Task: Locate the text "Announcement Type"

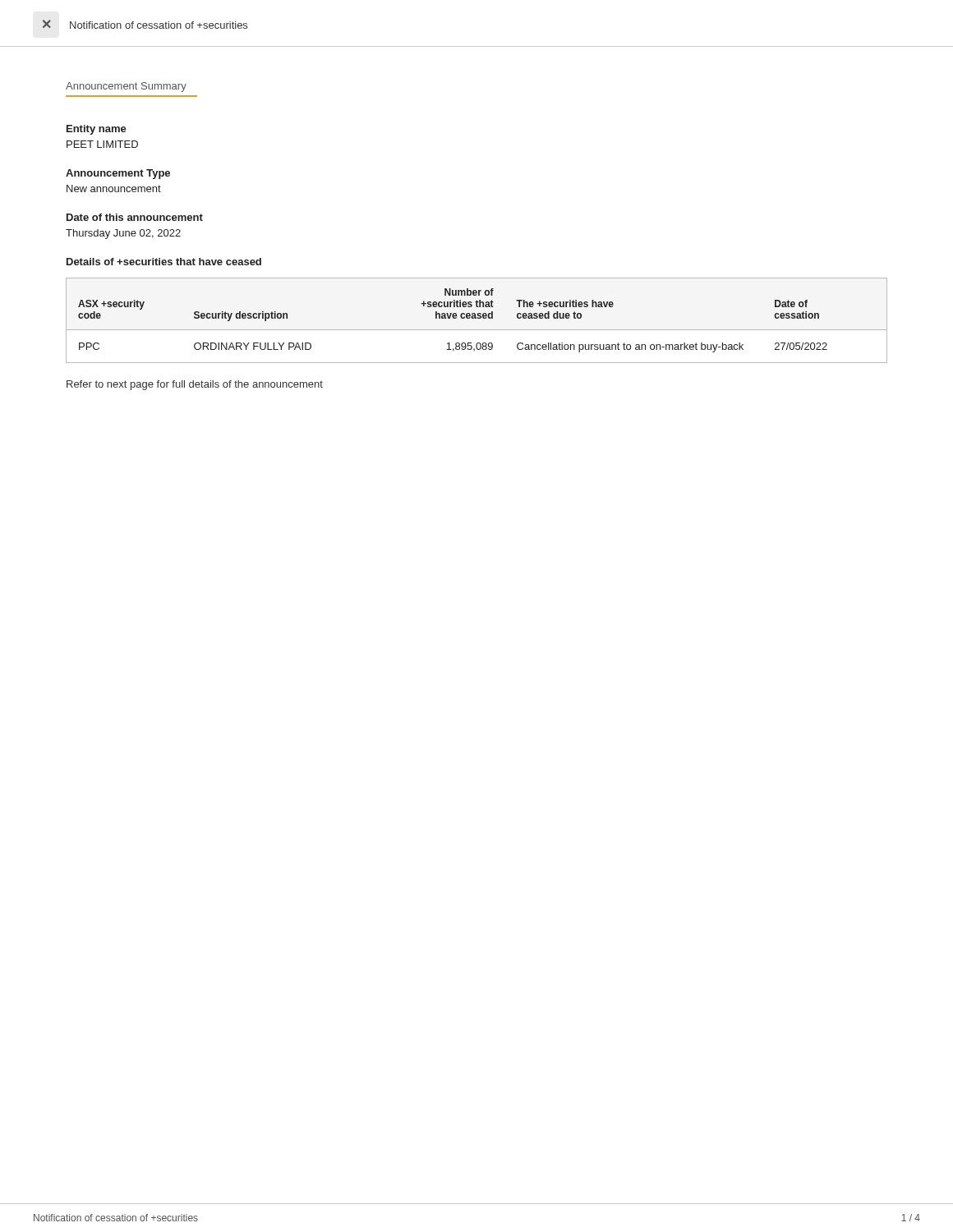Action: [x=118, y=173]
